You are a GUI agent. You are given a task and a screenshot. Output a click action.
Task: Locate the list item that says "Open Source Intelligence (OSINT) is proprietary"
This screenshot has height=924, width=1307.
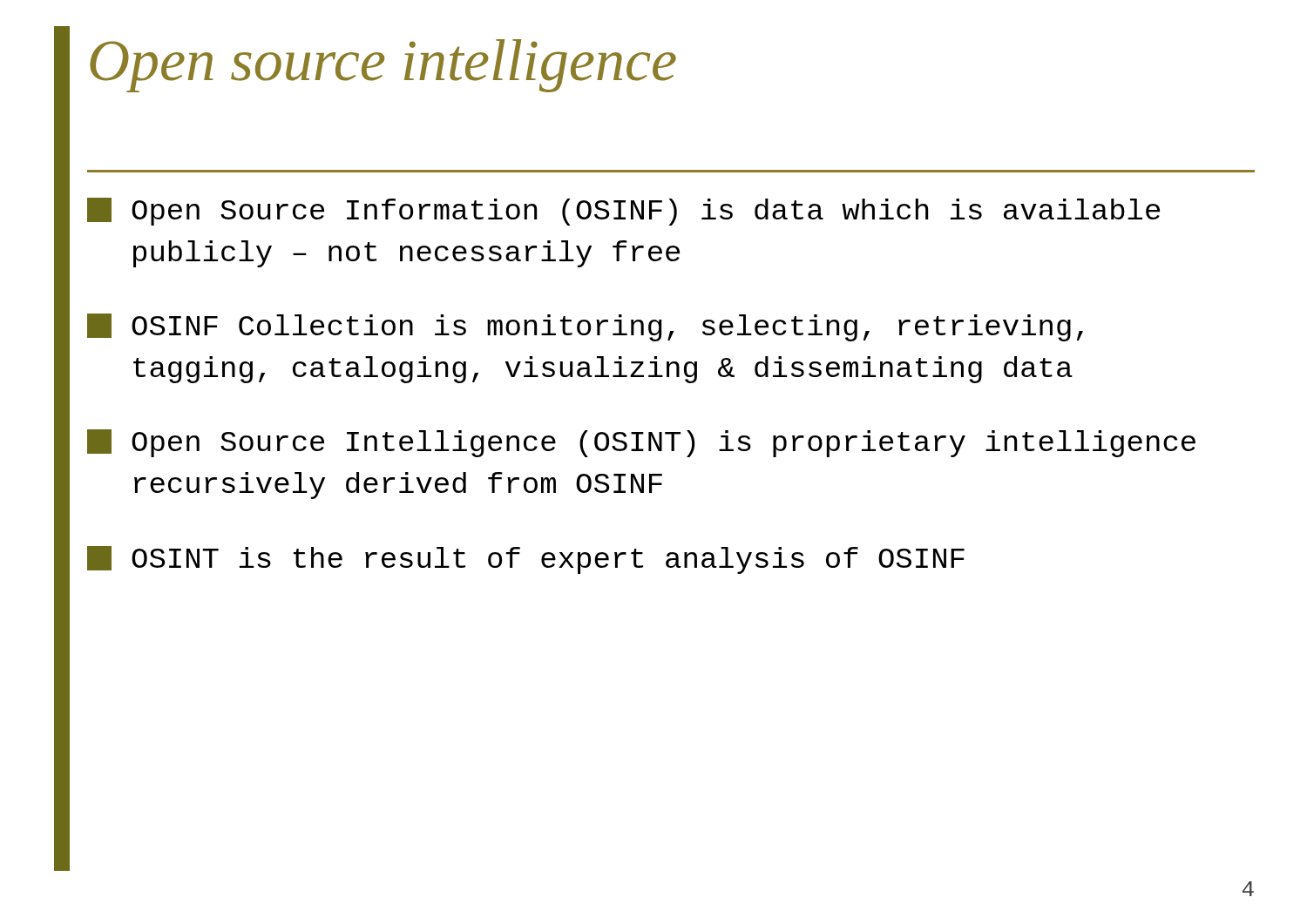[x=662, y=465]
